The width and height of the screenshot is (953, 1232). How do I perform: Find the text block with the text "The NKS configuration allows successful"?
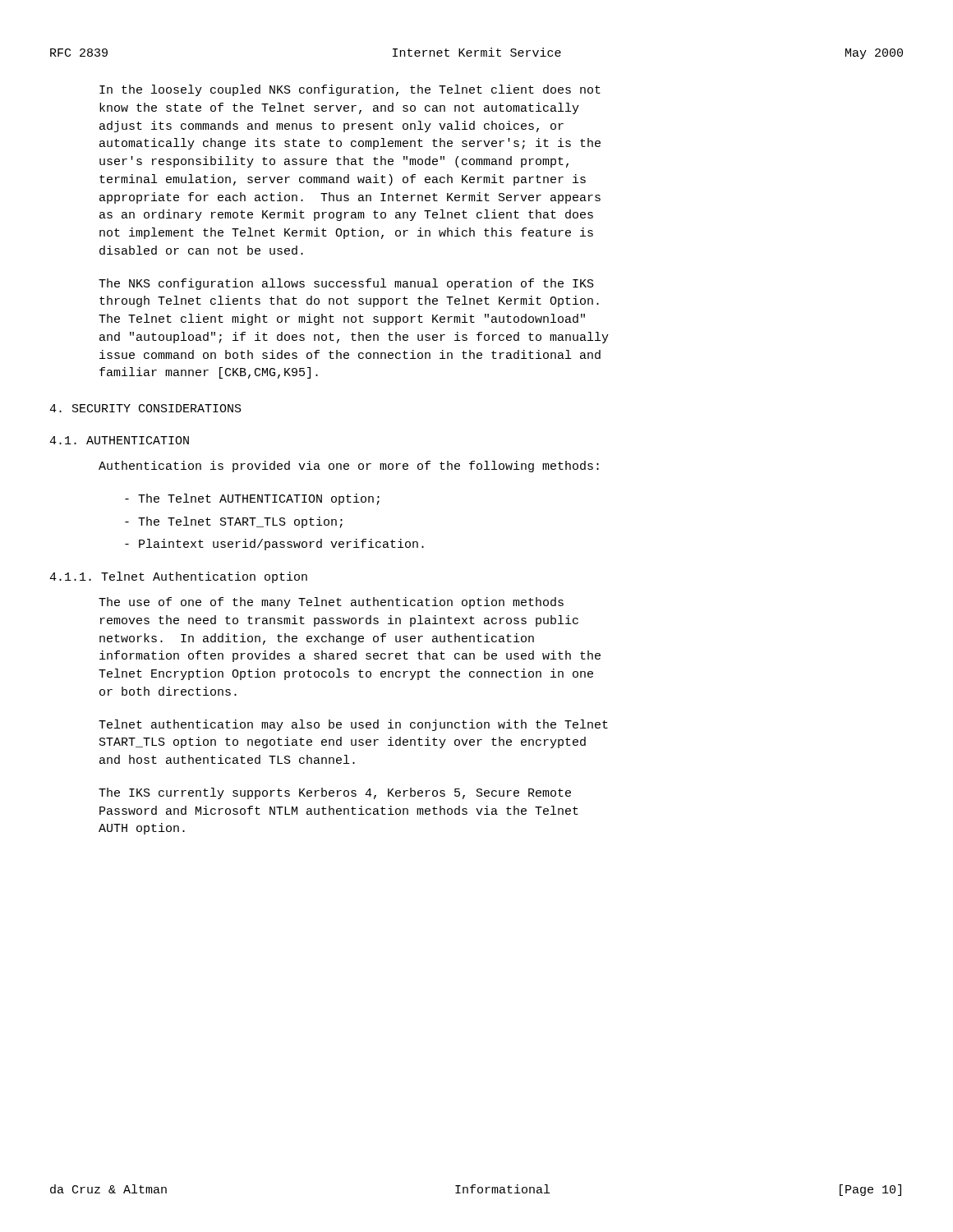tap(354, 329)
